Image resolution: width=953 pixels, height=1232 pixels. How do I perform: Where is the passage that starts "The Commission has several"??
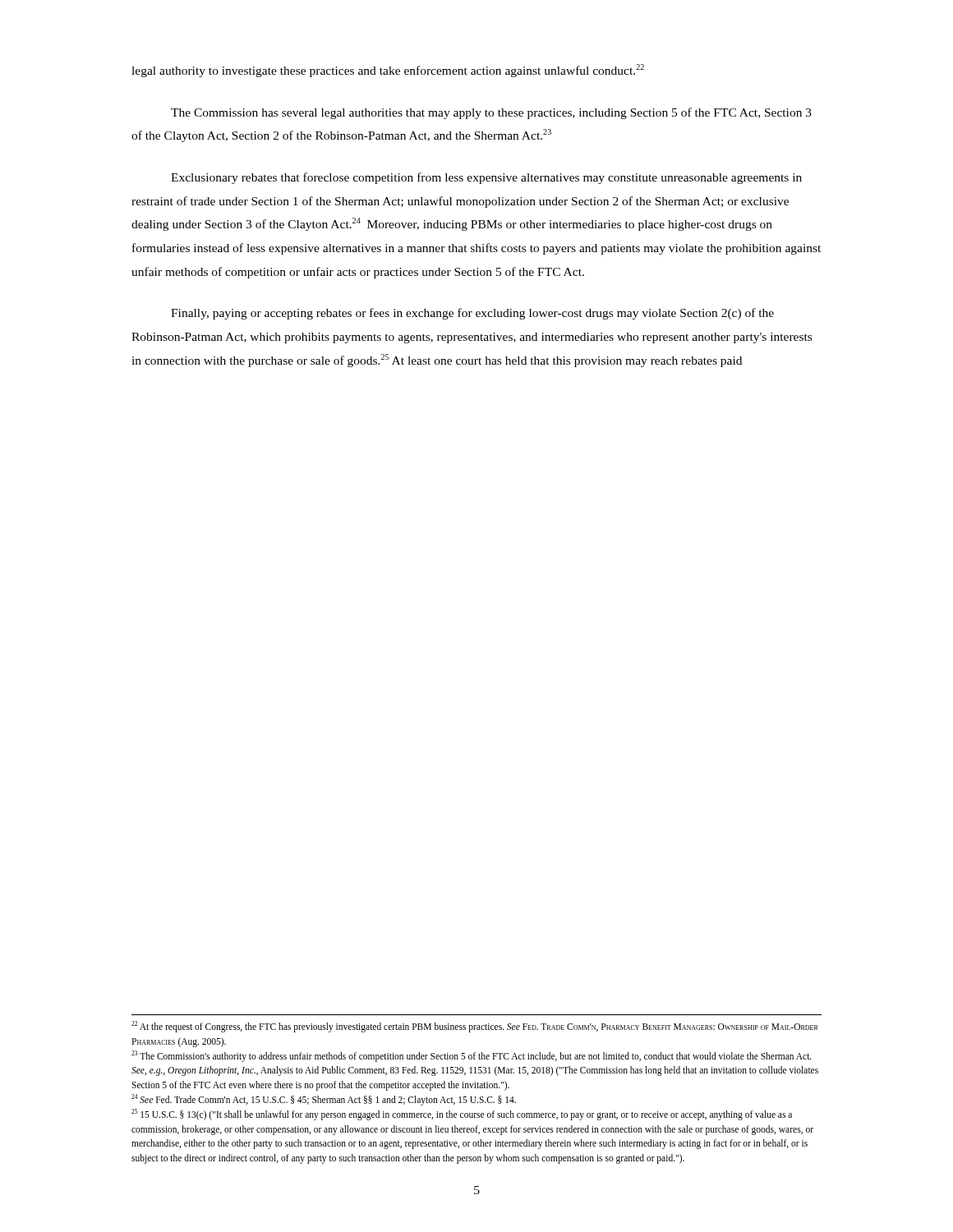476,124
